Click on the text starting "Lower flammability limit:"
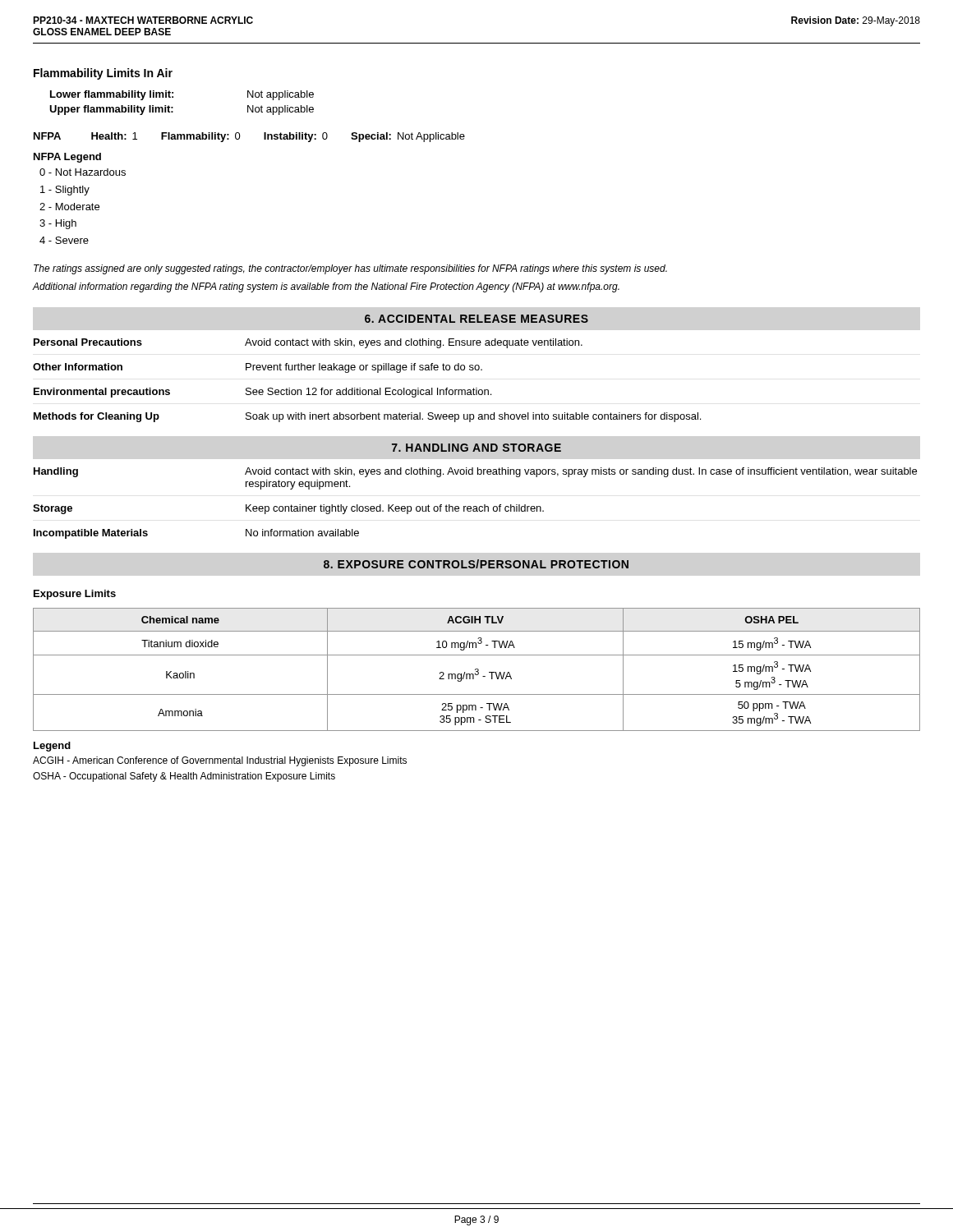Viewport: 953px width, 1232px height. point(116,95)
